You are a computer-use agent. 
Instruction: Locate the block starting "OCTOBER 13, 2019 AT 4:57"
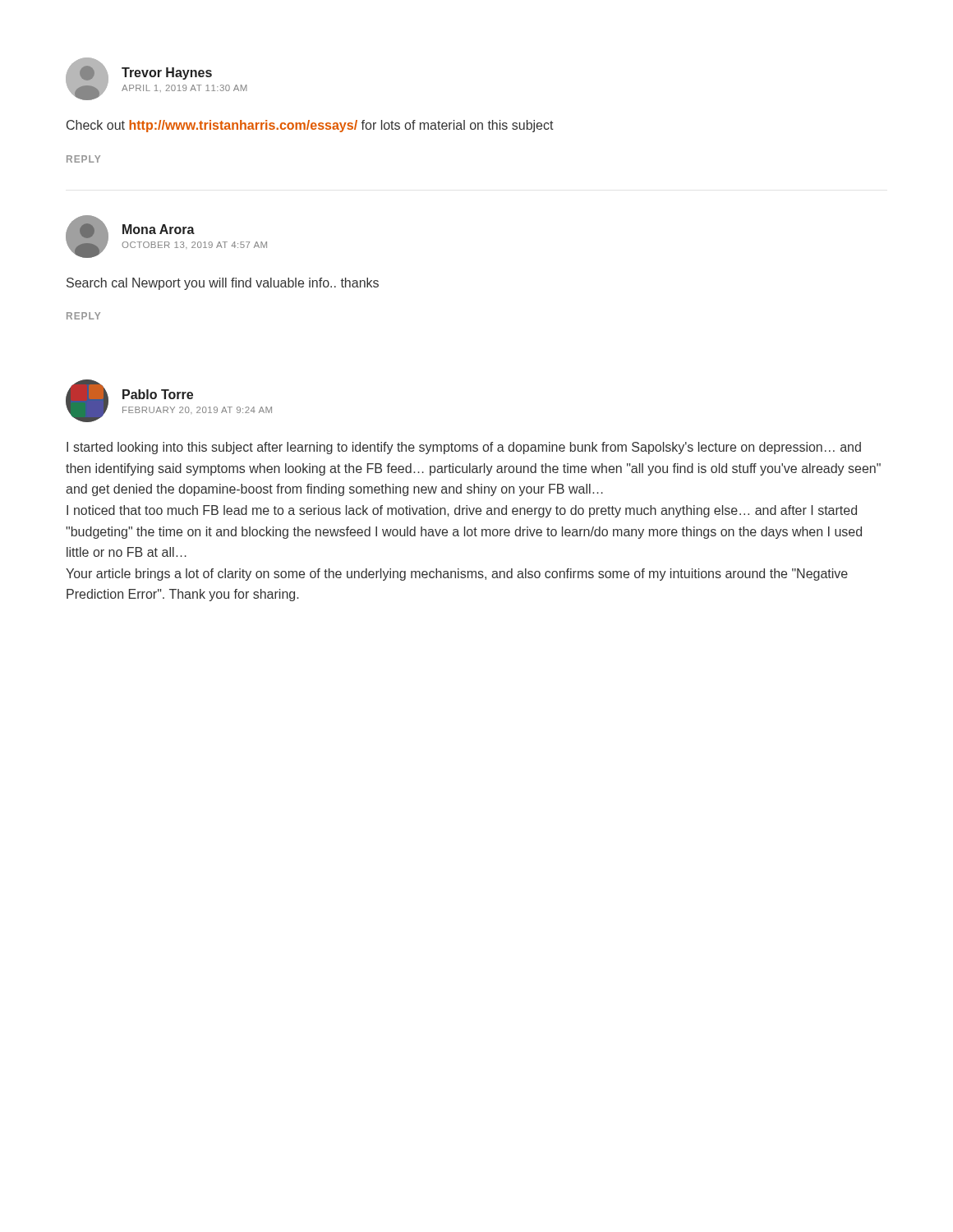pyautogui.click(x=195, y=245)
